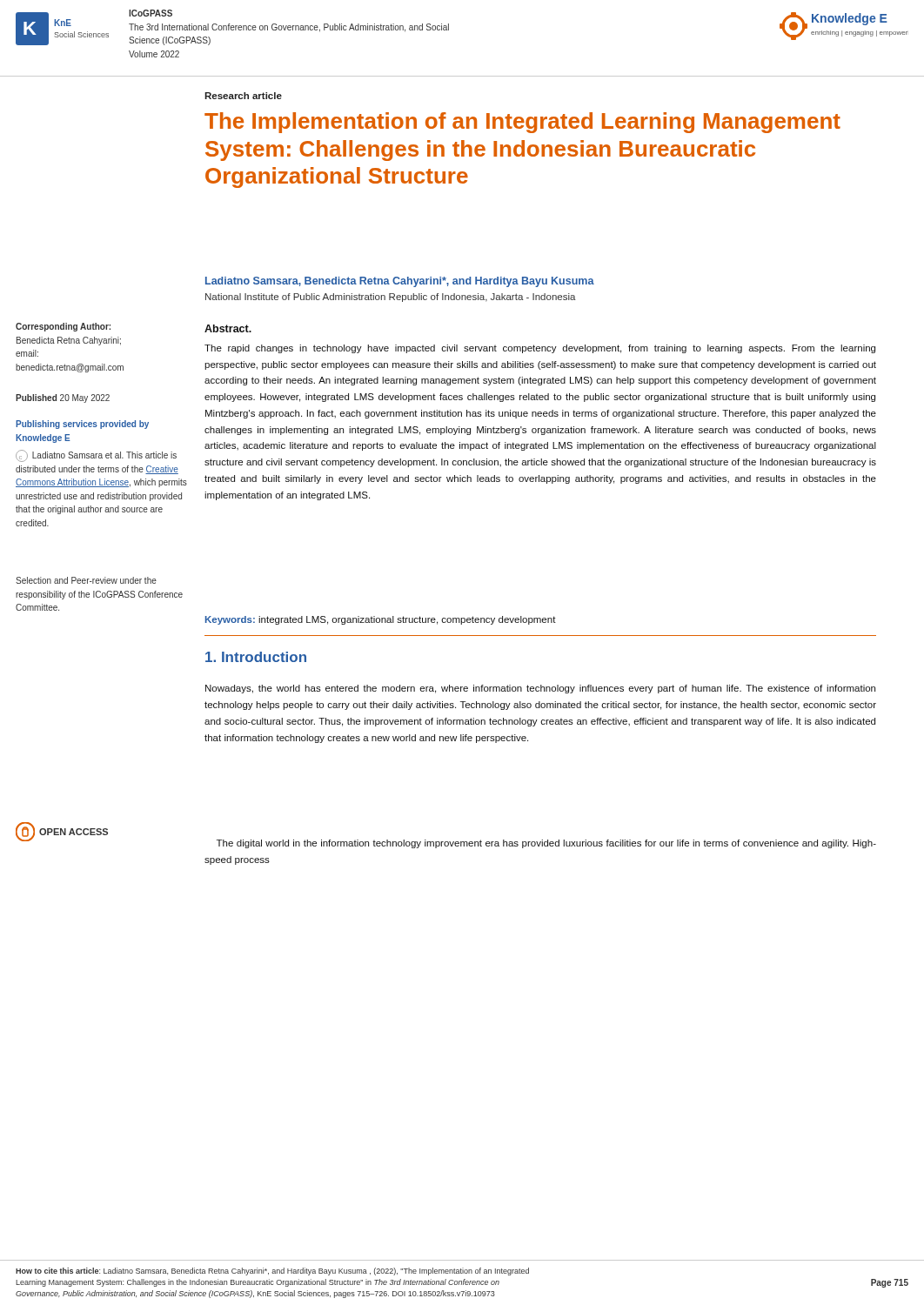Locate the text with the text "Corresponding Author: Benedicta Retna Cahyarini; email: benedicta.retna@gmail.com"
Screen dimensions: 1305x924
103,347
